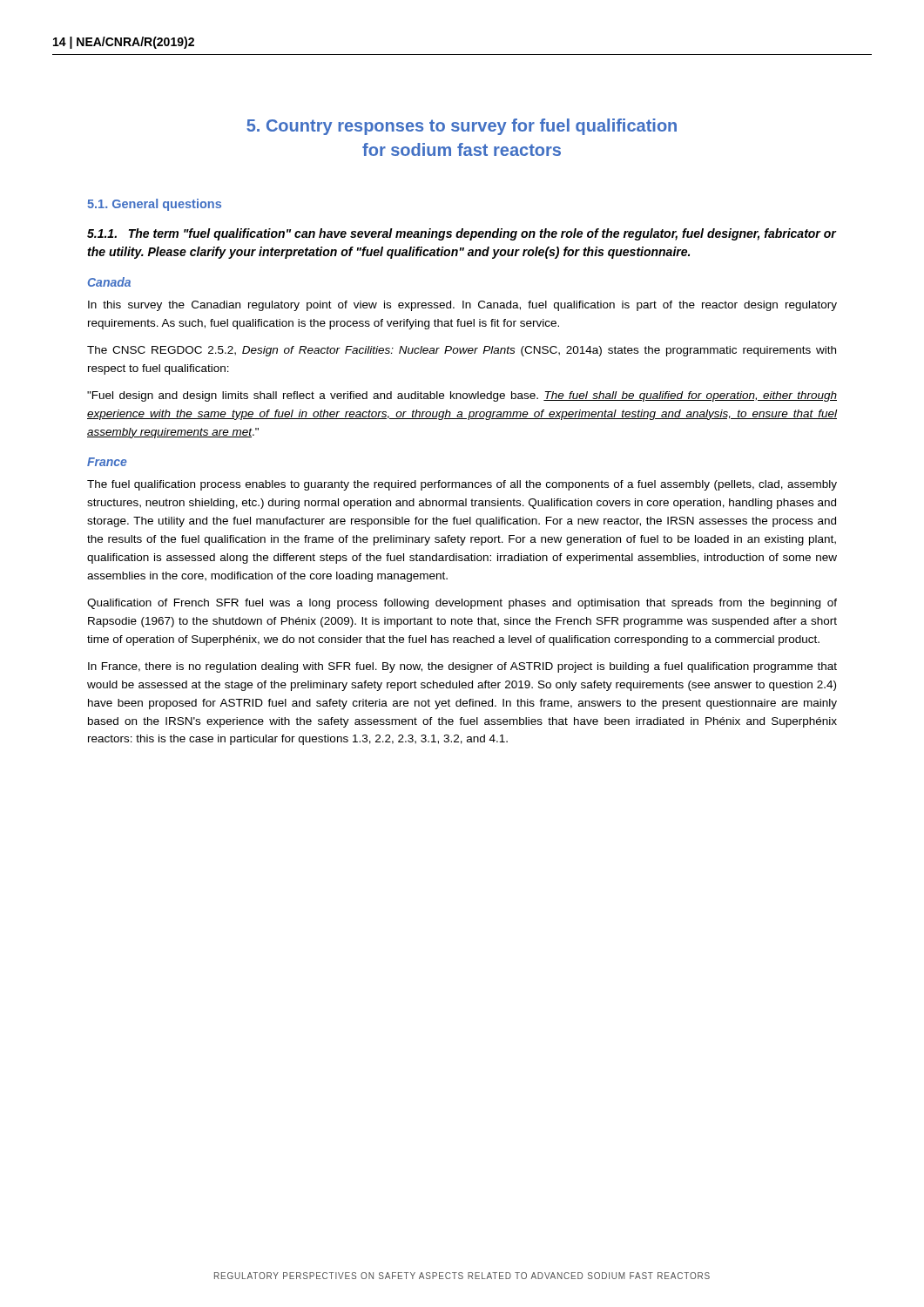This screenshot has height=1307, width=924.
Task: Locate the block of text that opens with "Qualification of French SFR"
Action: click(x=462, y=621)
